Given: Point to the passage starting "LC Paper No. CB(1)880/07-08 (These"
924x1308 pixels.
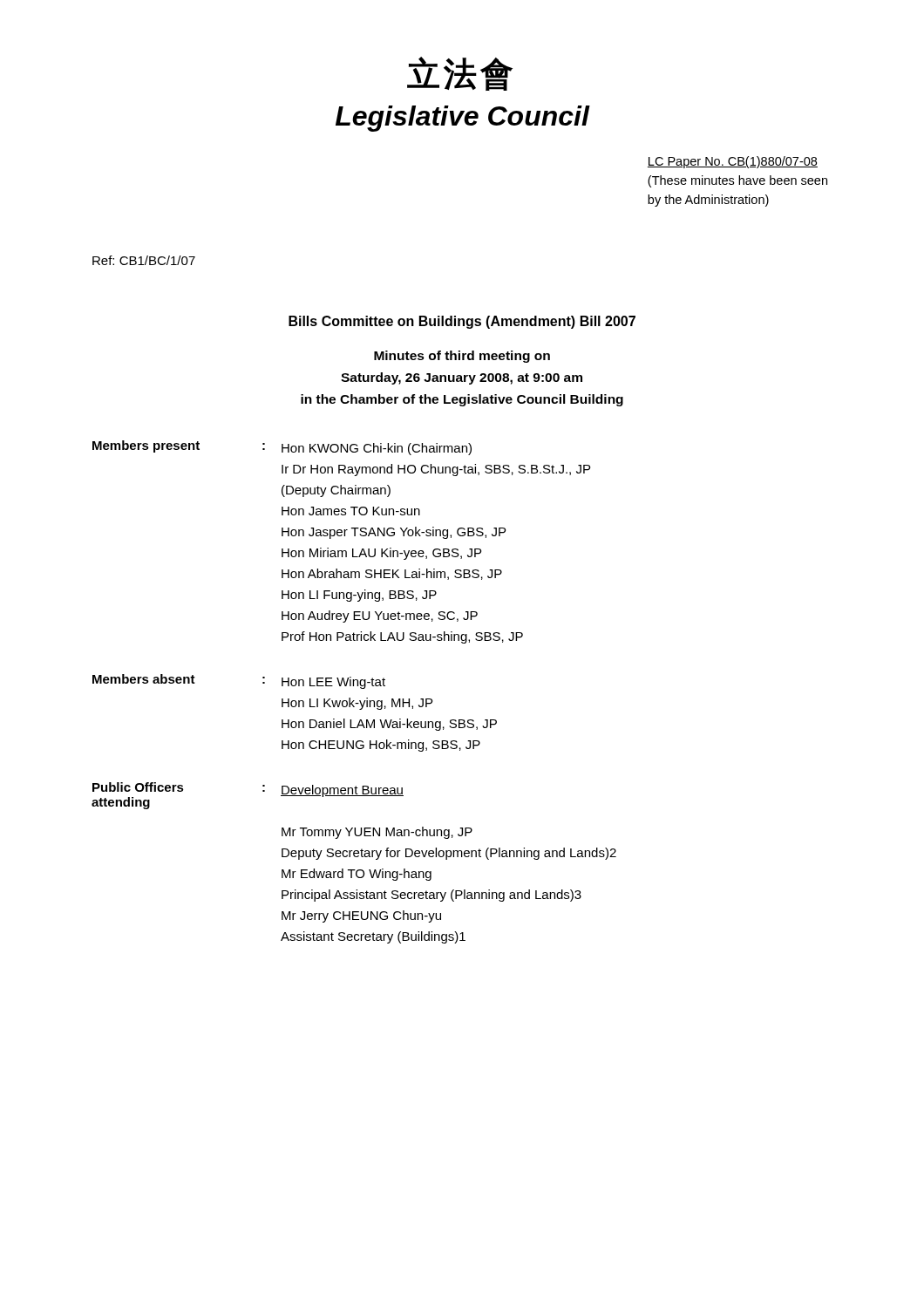Looking at the screenshot, I should [738, 180].
